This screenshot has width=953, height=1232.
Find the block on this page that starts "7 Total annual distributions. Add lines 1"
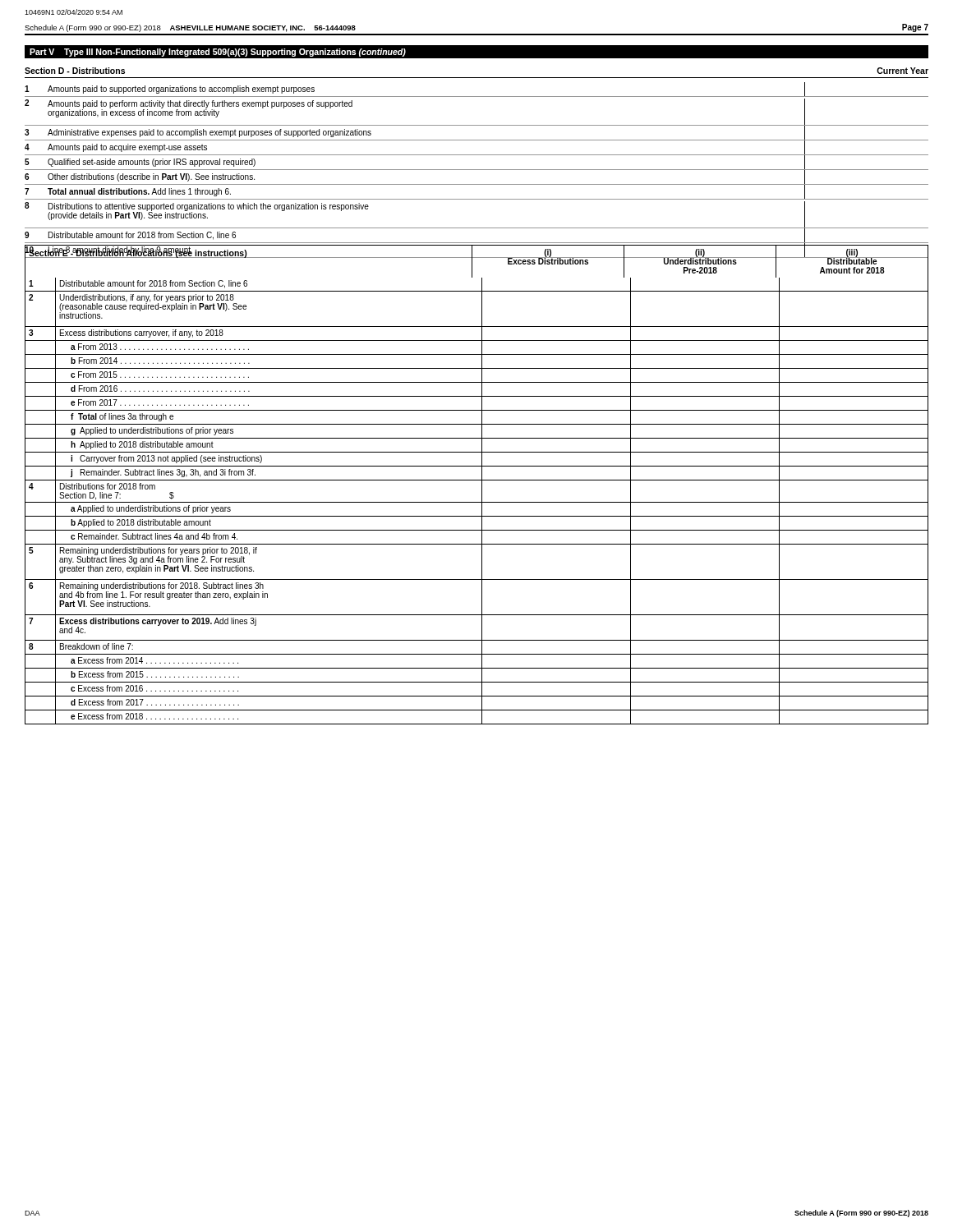coord(476,192)
